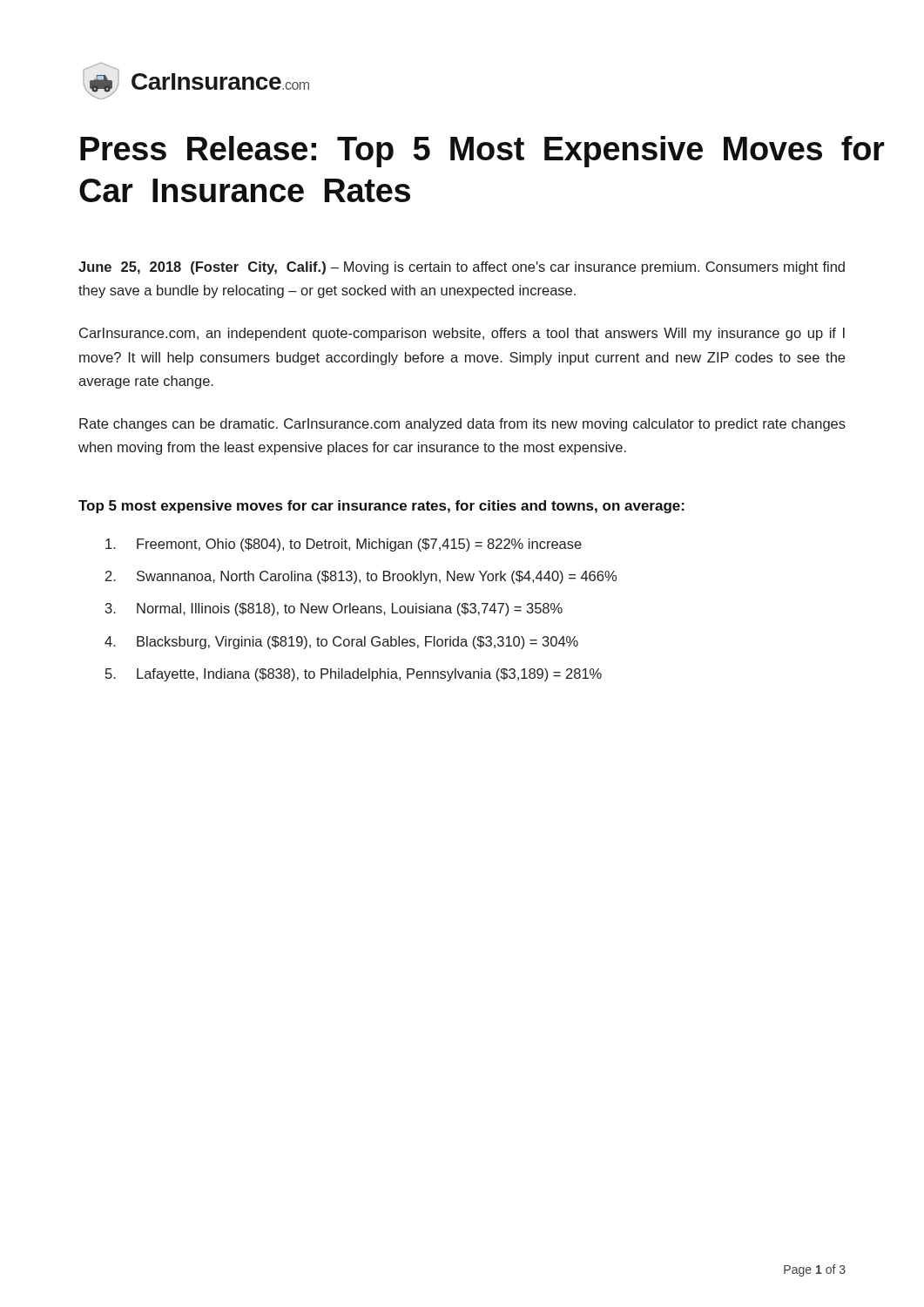Select the region starting "Press Release: Top 5 Most"
Viewport: 924px width, 1307px height.
tap(462, 170)
